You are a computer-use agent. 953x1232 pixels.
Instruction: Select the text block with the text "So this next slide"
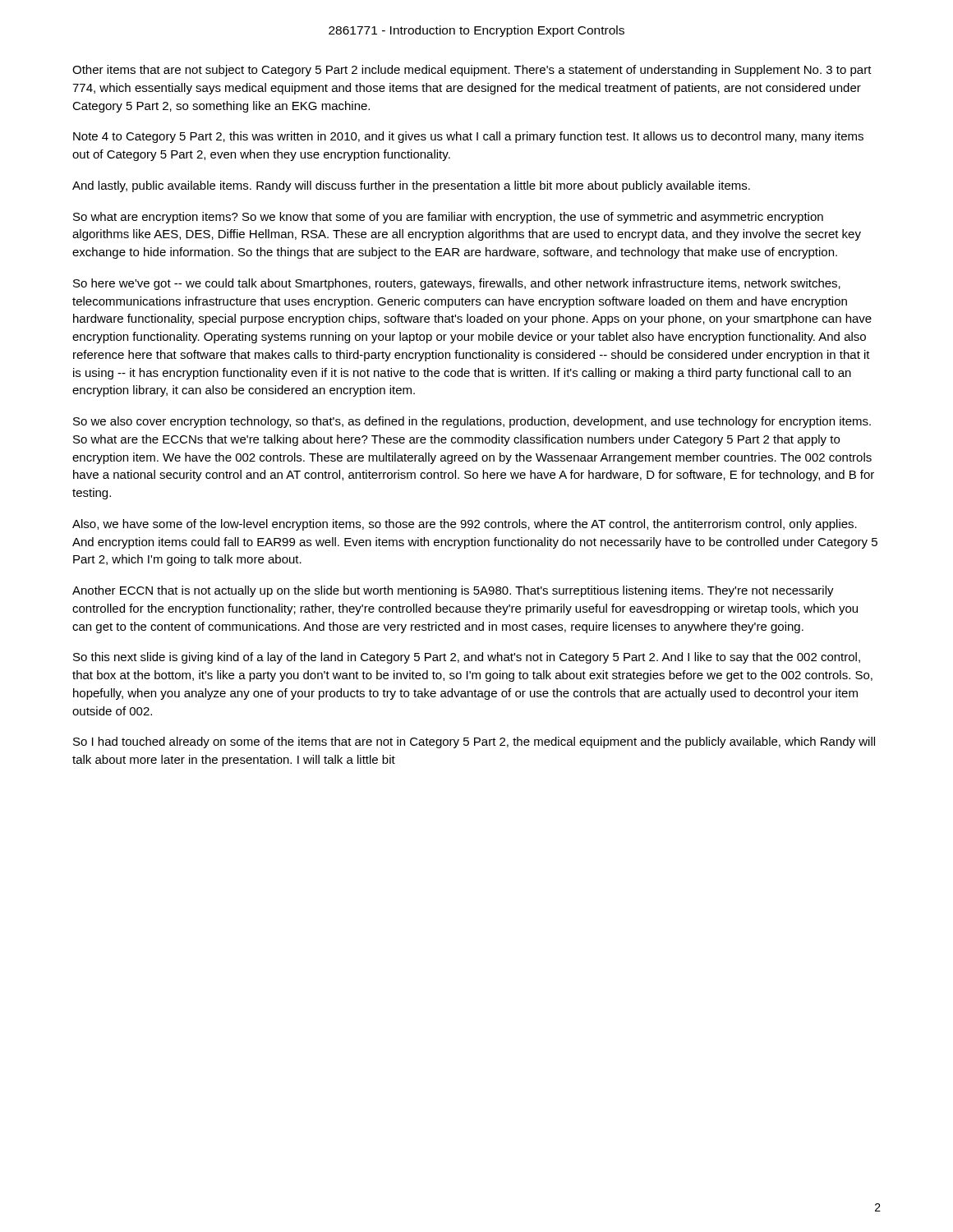click(x=473, y=684)
